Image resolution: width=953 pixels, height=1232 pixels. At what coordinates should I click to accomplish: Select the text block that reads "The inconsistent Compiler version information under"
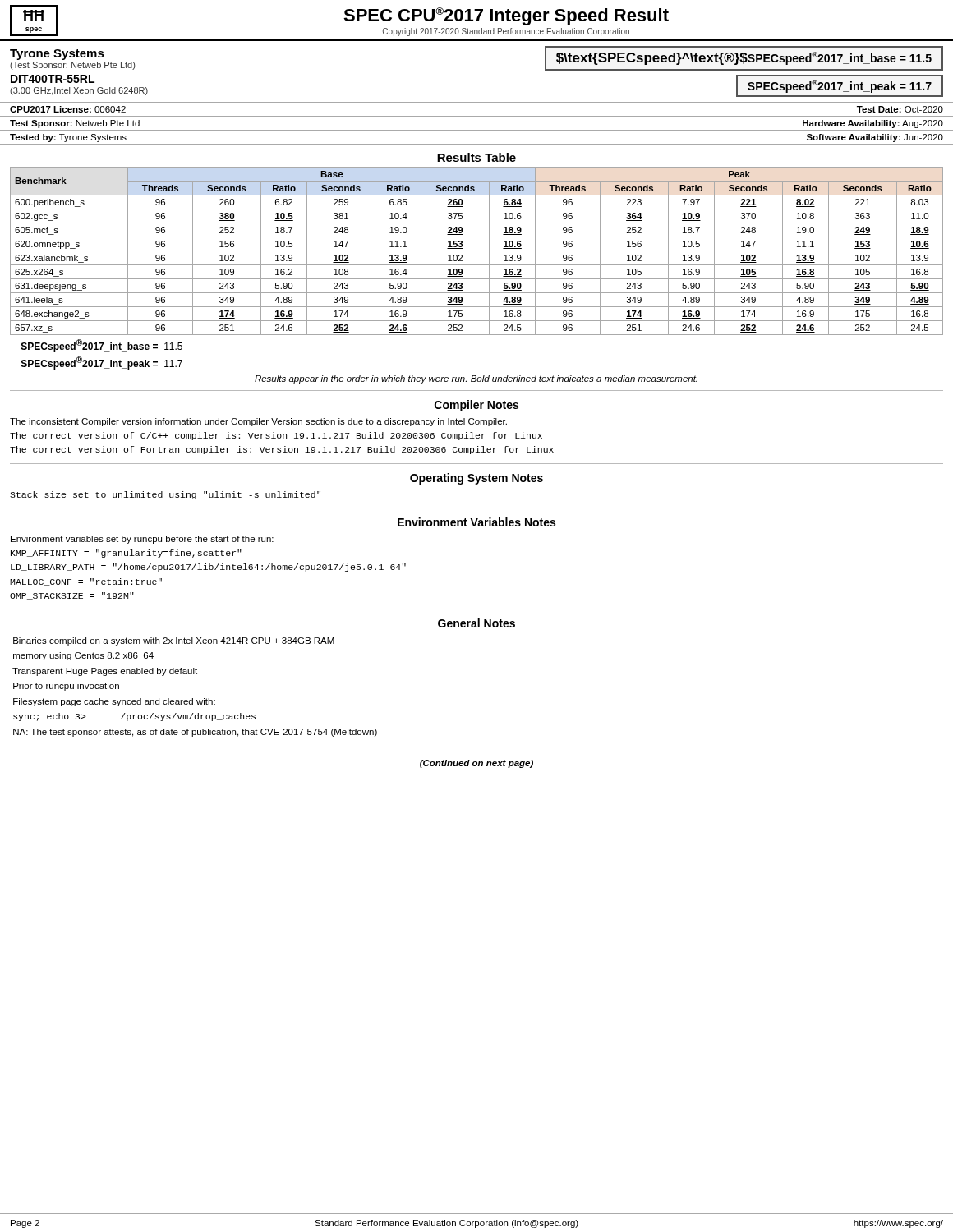pyautogui.click(x=282, y=436)
